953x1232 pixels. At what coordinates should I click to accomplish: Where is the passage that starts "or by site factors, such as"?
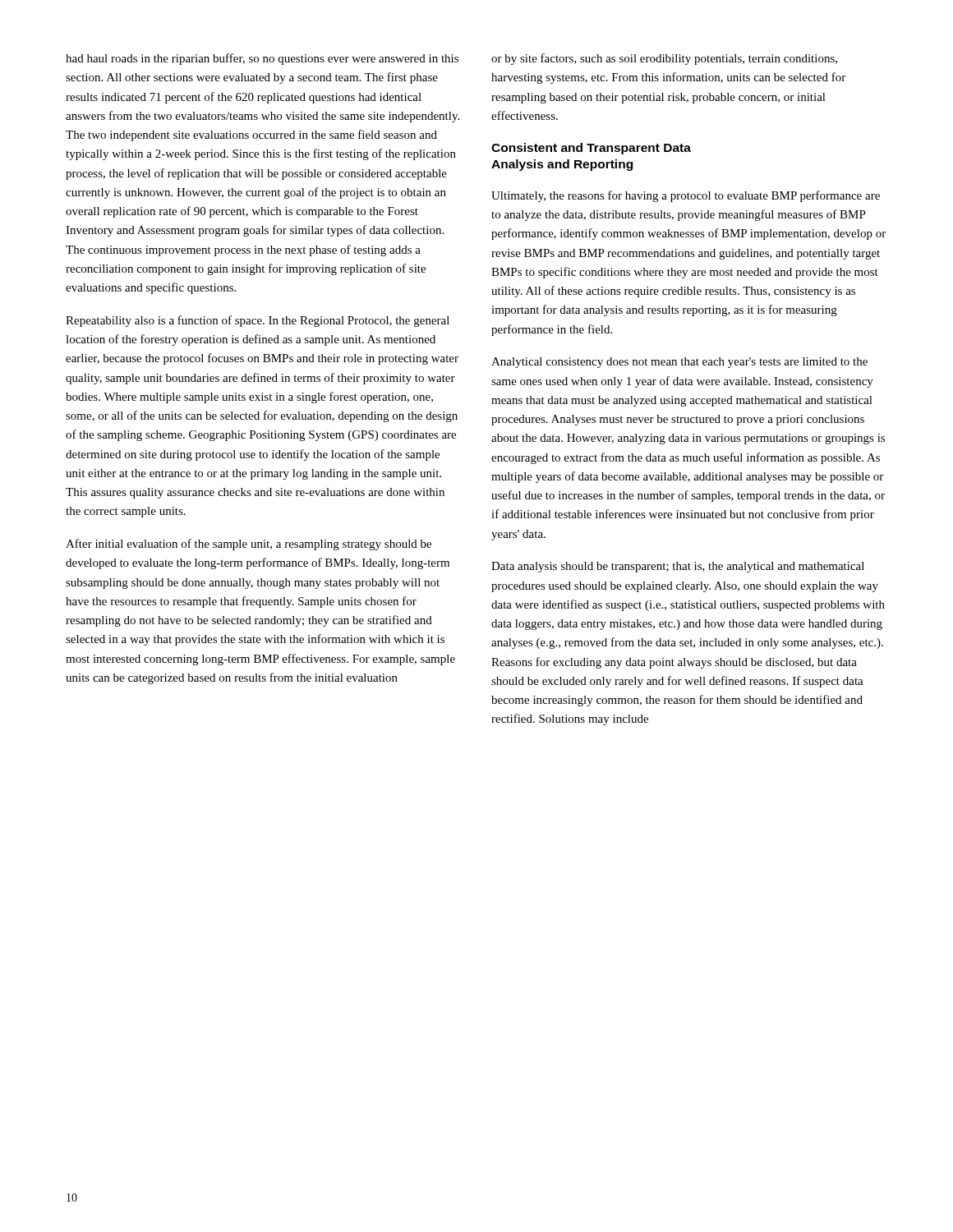(689, 87)
